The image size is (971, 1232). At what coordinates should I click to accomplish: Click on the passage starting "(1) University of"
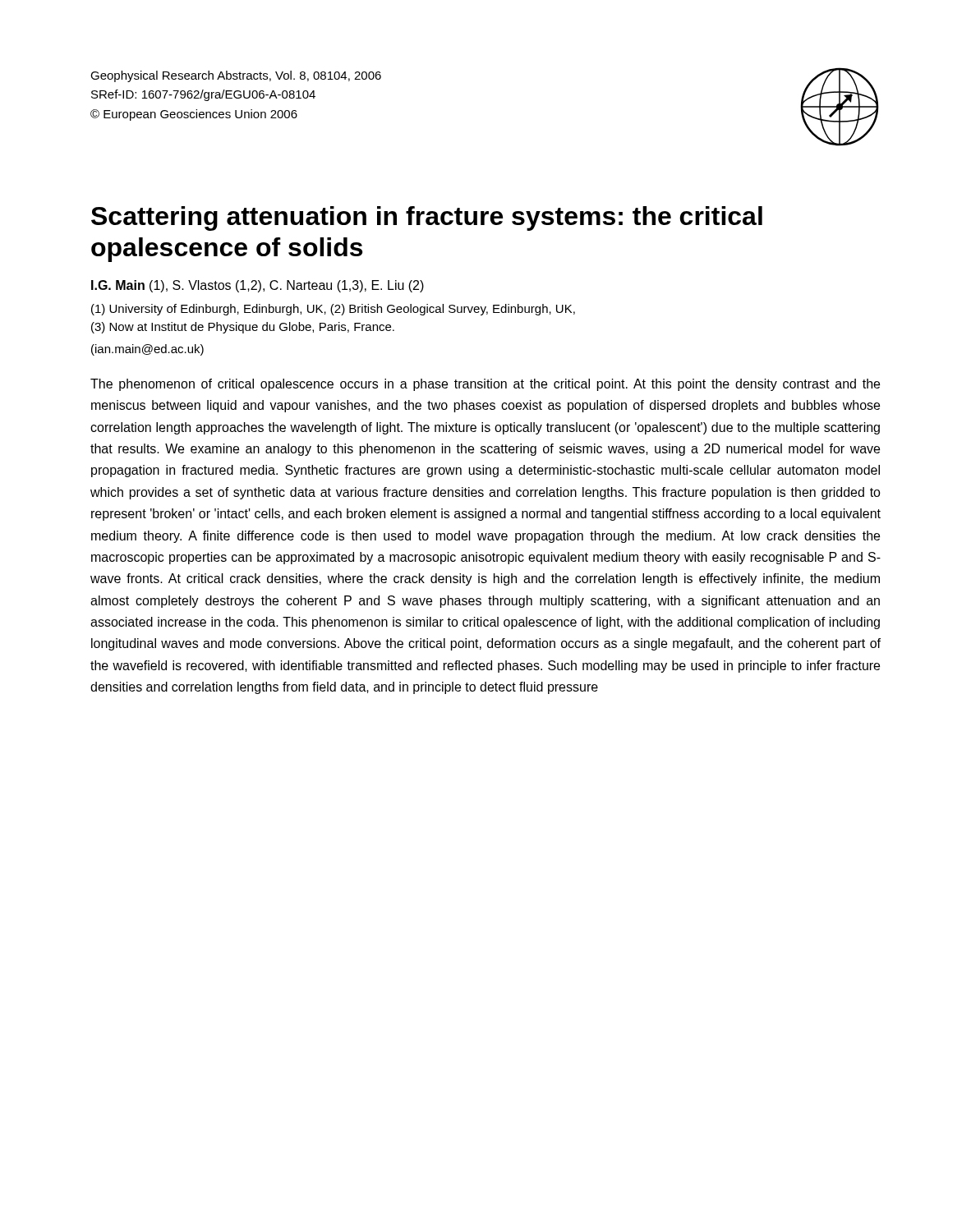(x=333, y=317)
